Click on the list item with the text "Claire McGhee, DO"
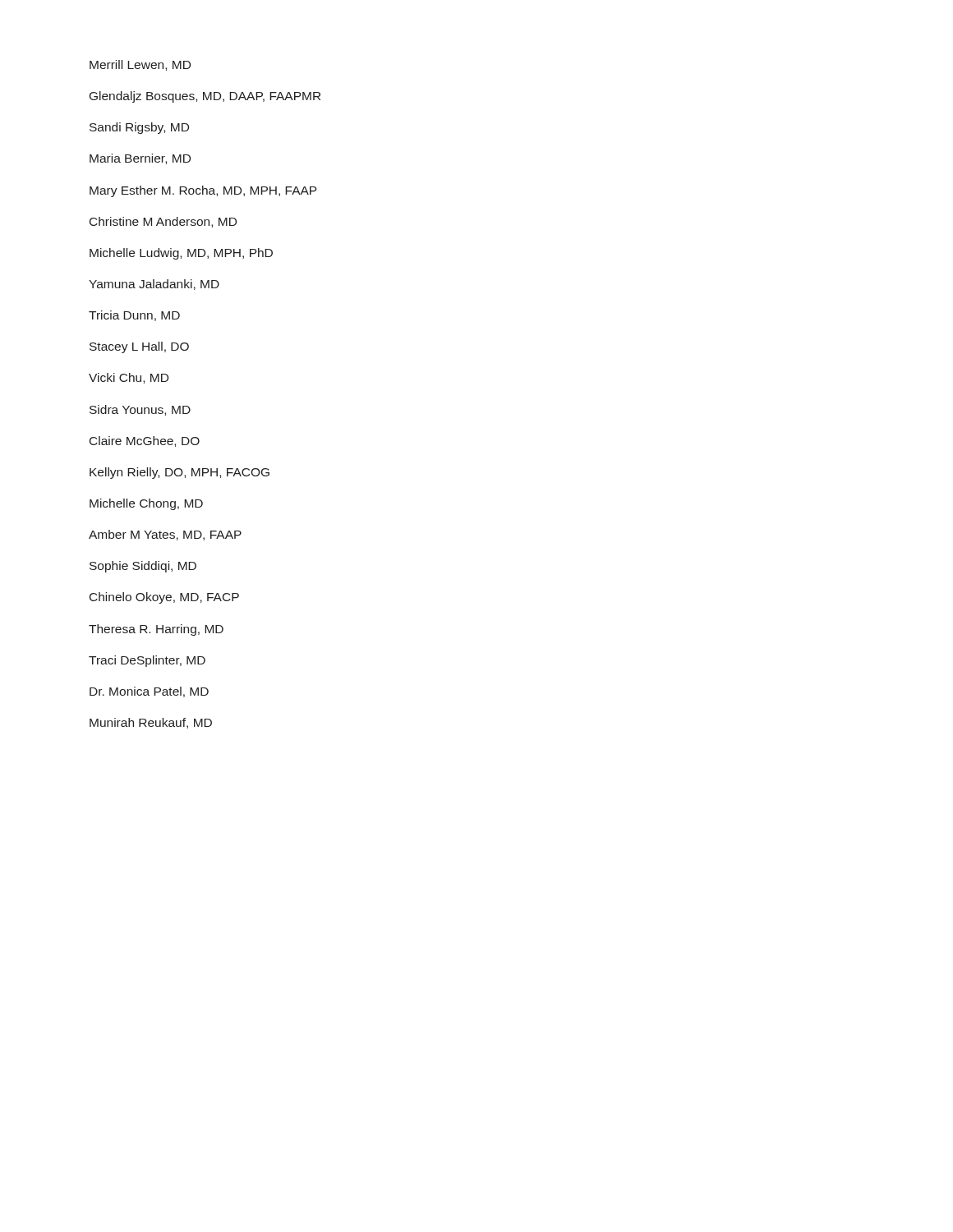 click(144, 440)
